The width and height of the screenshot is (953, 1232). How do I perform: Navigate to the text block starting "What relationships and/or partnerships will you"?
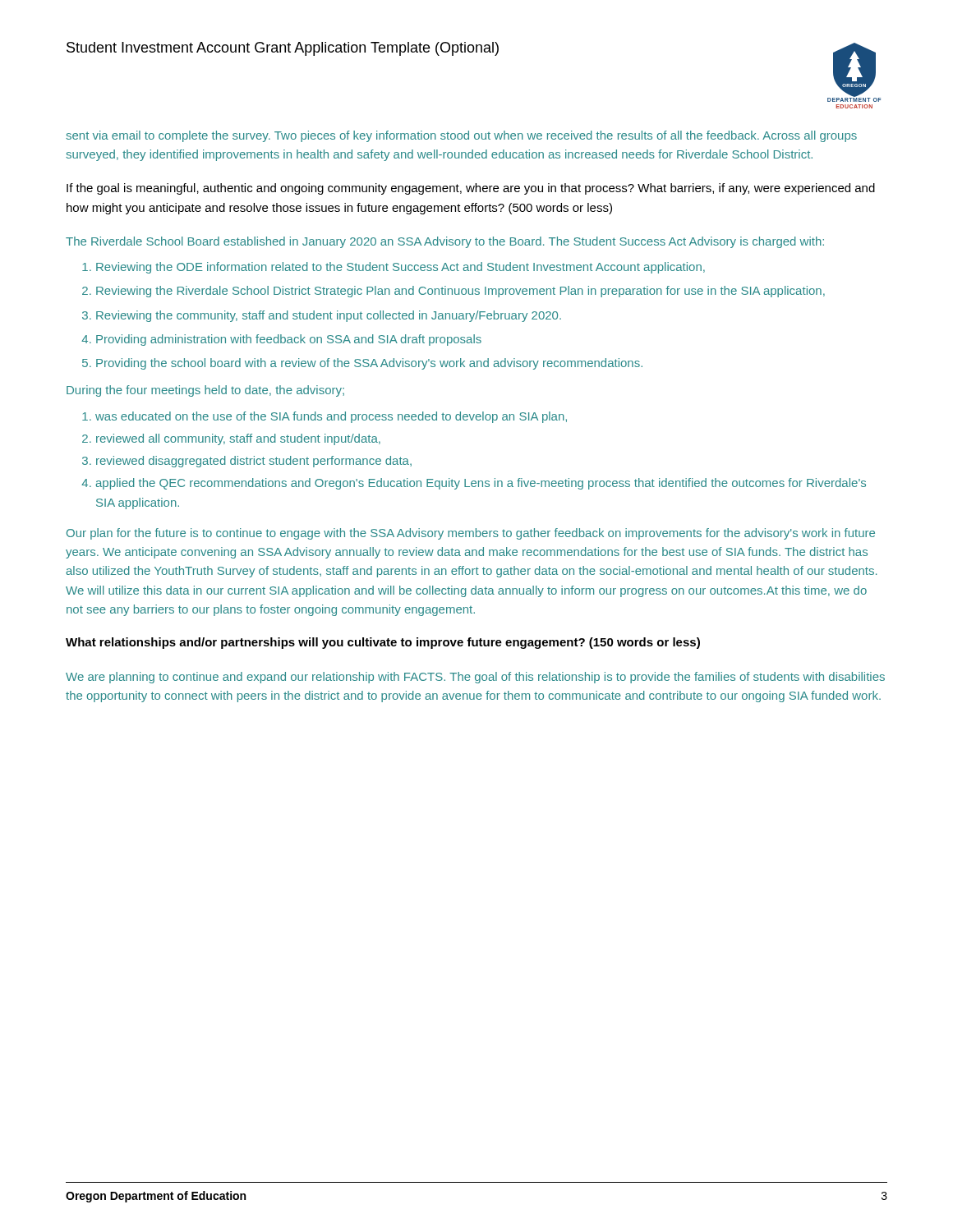(x=383, y=642)
